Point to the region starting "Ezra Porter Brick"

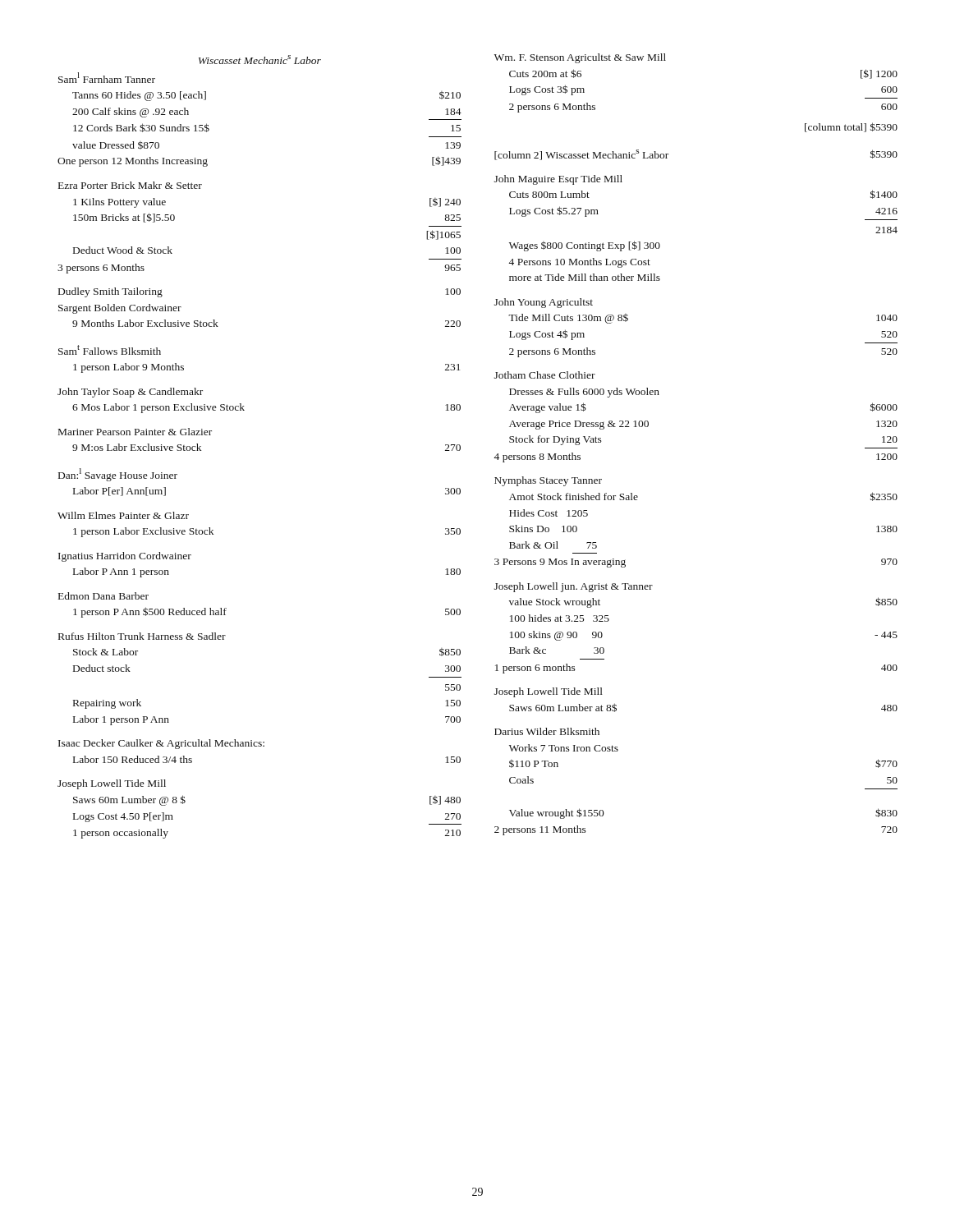point(130,185)
